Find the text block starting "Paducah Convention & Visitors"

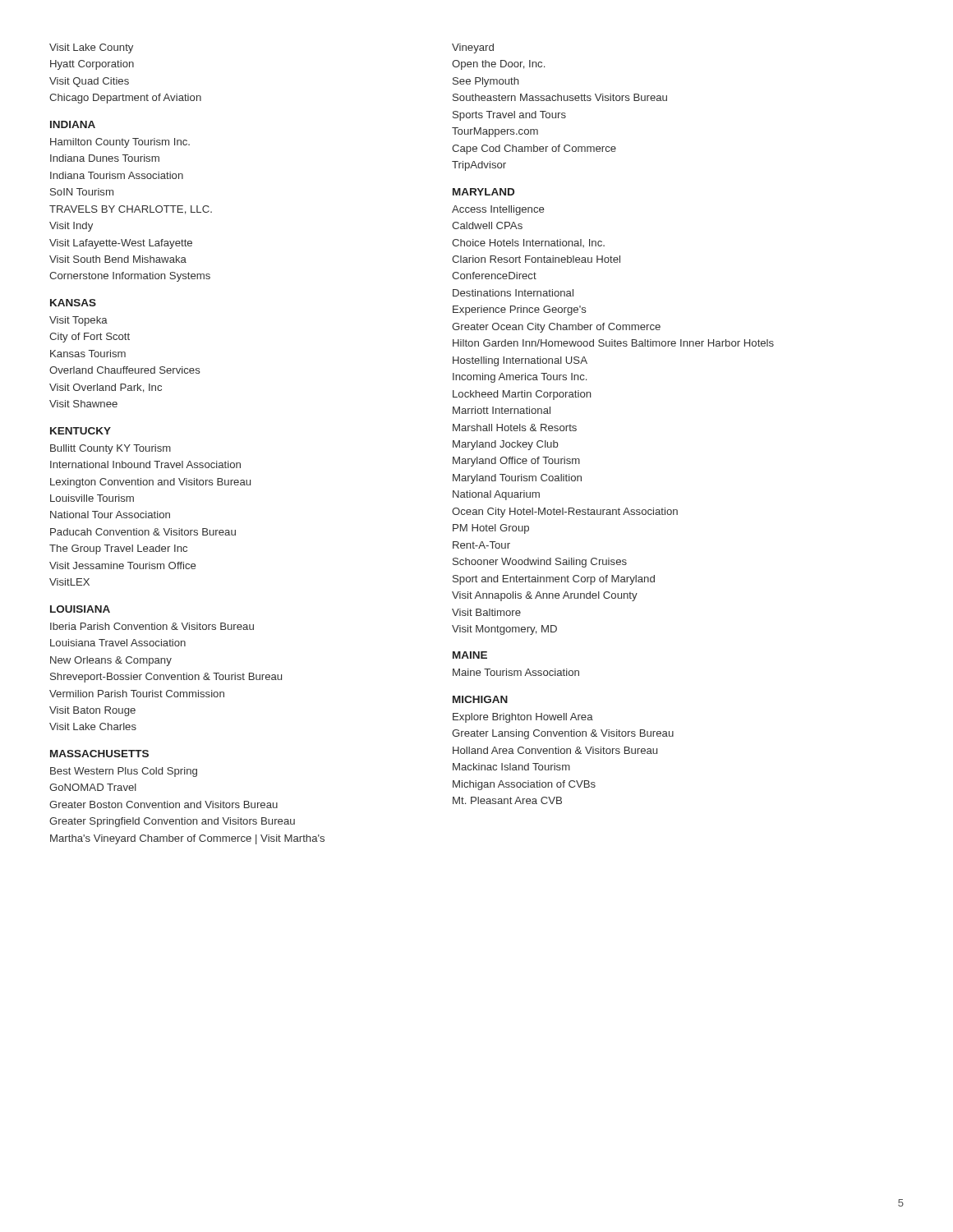click(x=143, y=532)
